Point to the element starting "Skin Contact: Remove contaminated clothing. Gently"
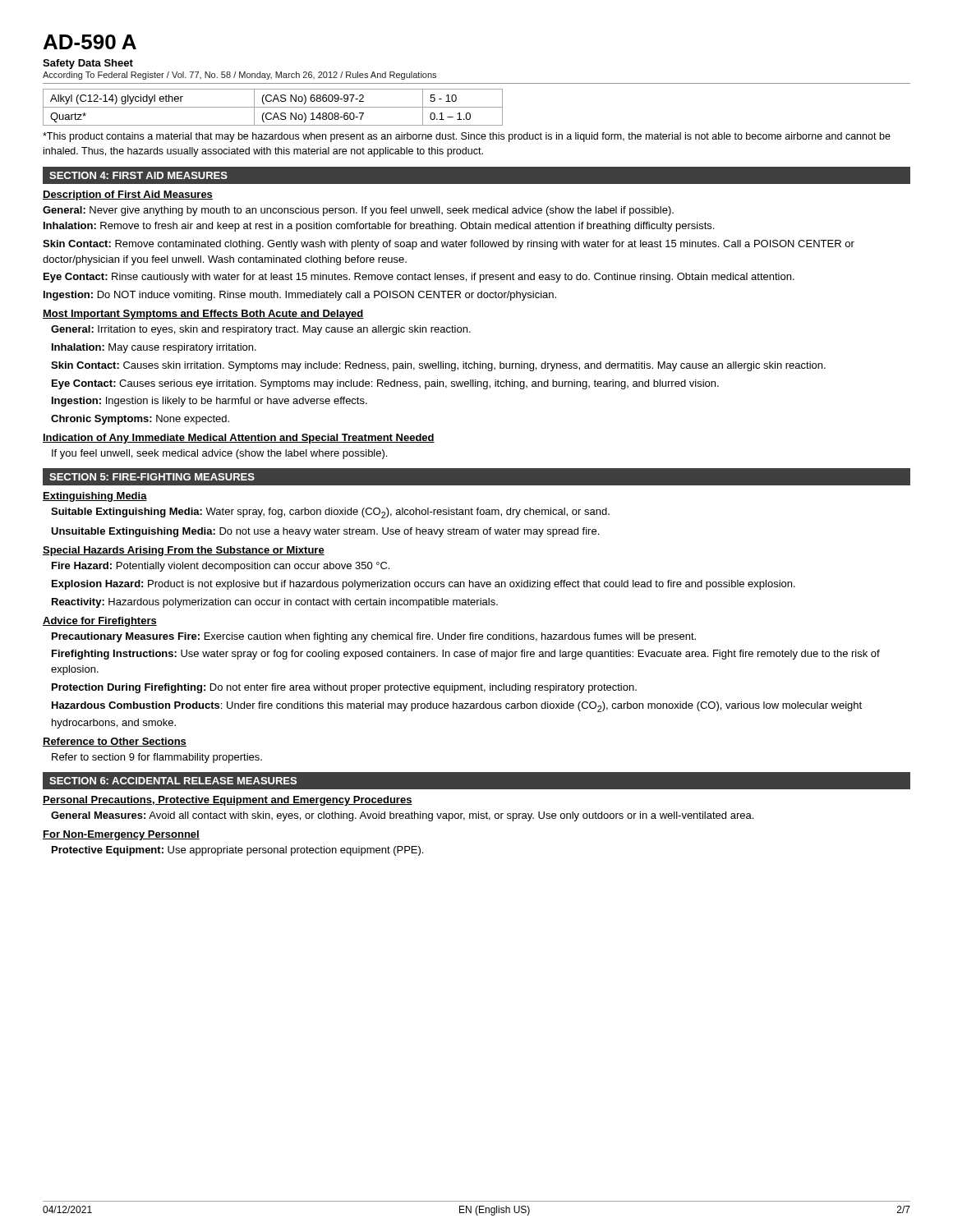 click(x=448, y=251)
